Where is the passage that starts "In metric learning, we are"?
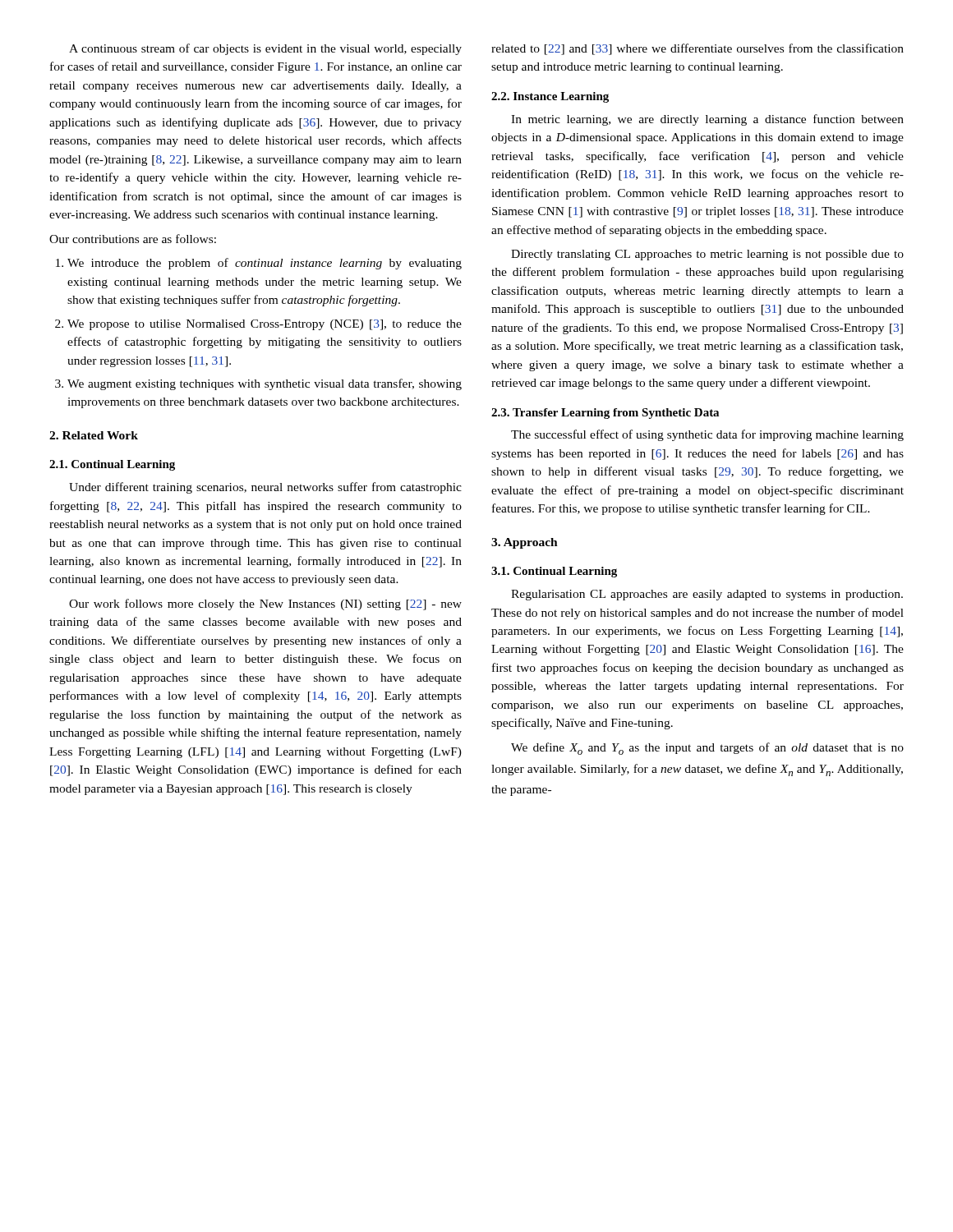Viewport: 953px width, 1232px height. click(698, 174)
